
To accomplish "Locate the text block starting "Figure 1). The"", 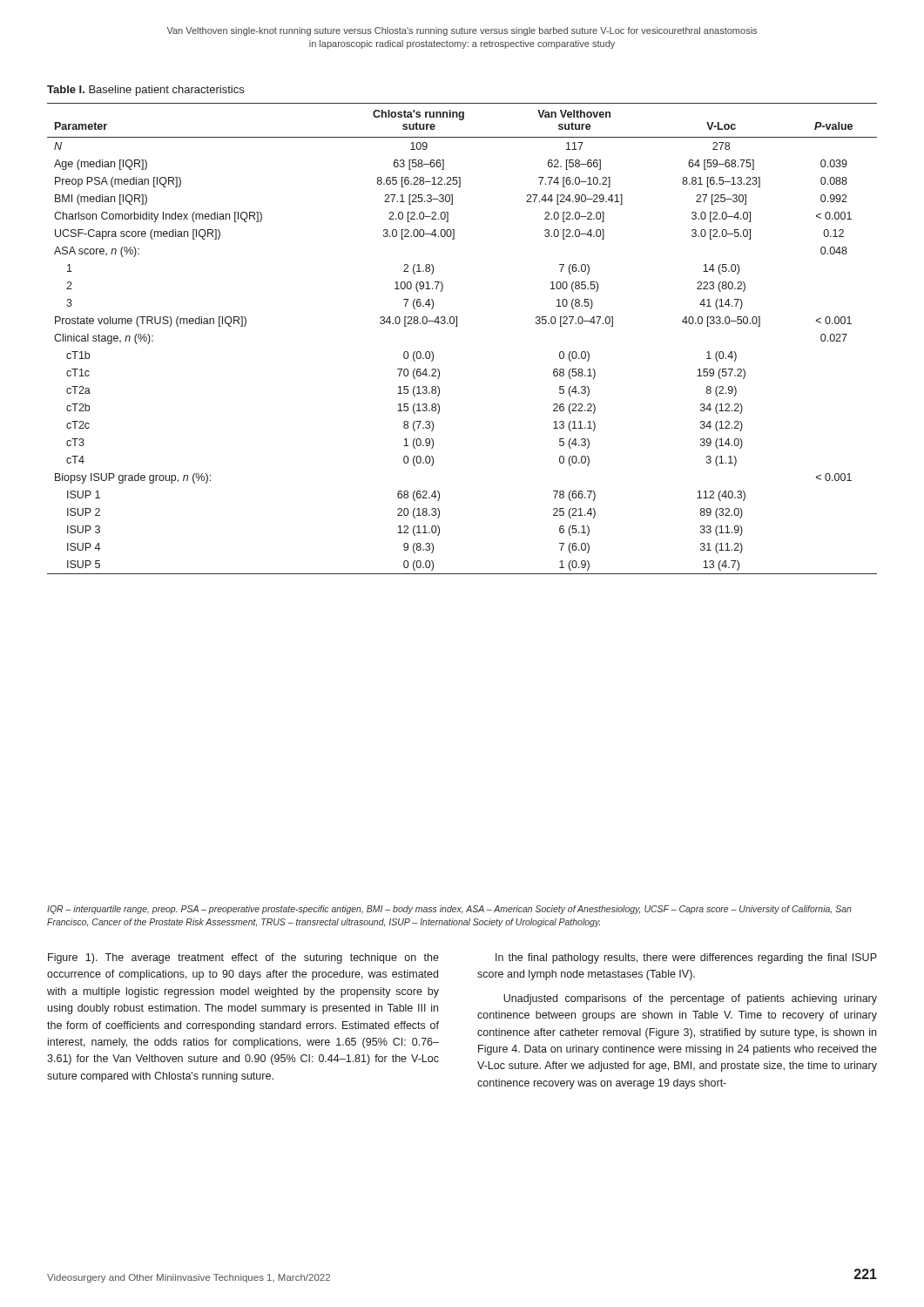I will (x=243, y=1017).
